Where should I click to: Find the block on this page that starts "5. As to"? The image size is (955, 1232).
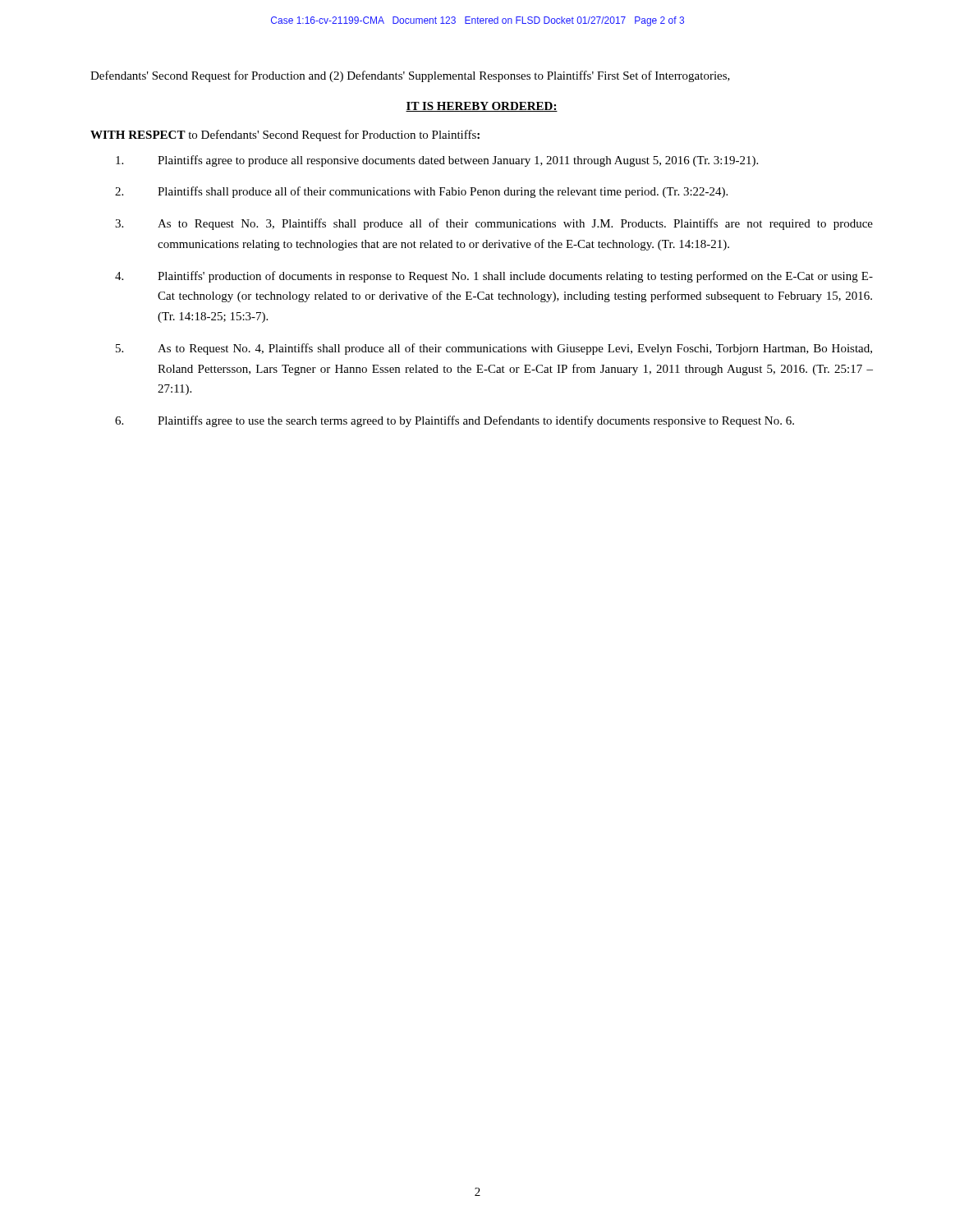coord(482,369)
